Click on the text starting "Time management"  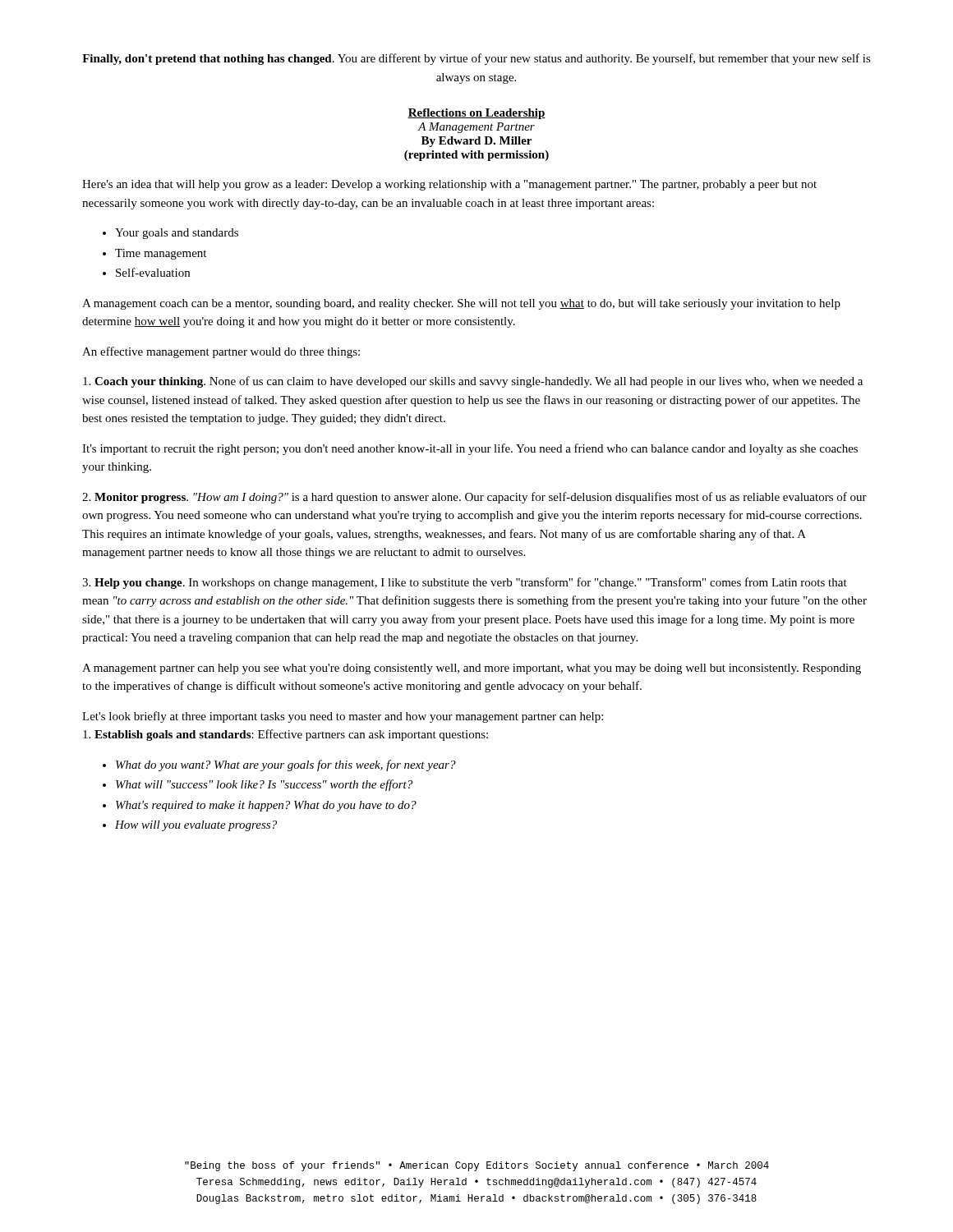click(161, 253)
